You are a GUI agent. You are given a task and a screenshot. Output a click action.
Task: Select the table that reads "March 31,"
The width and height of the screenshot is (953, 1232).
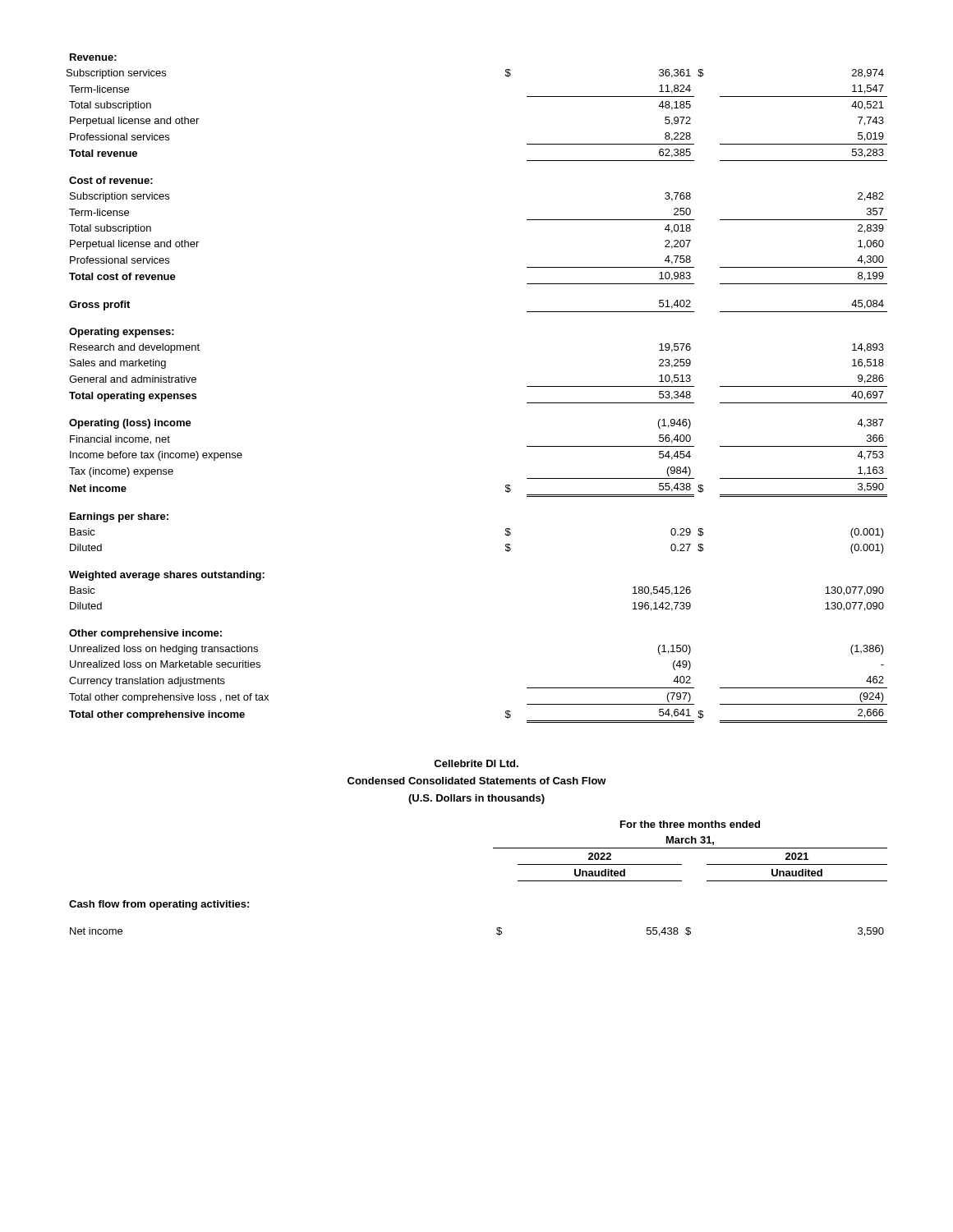click(476, 878)
